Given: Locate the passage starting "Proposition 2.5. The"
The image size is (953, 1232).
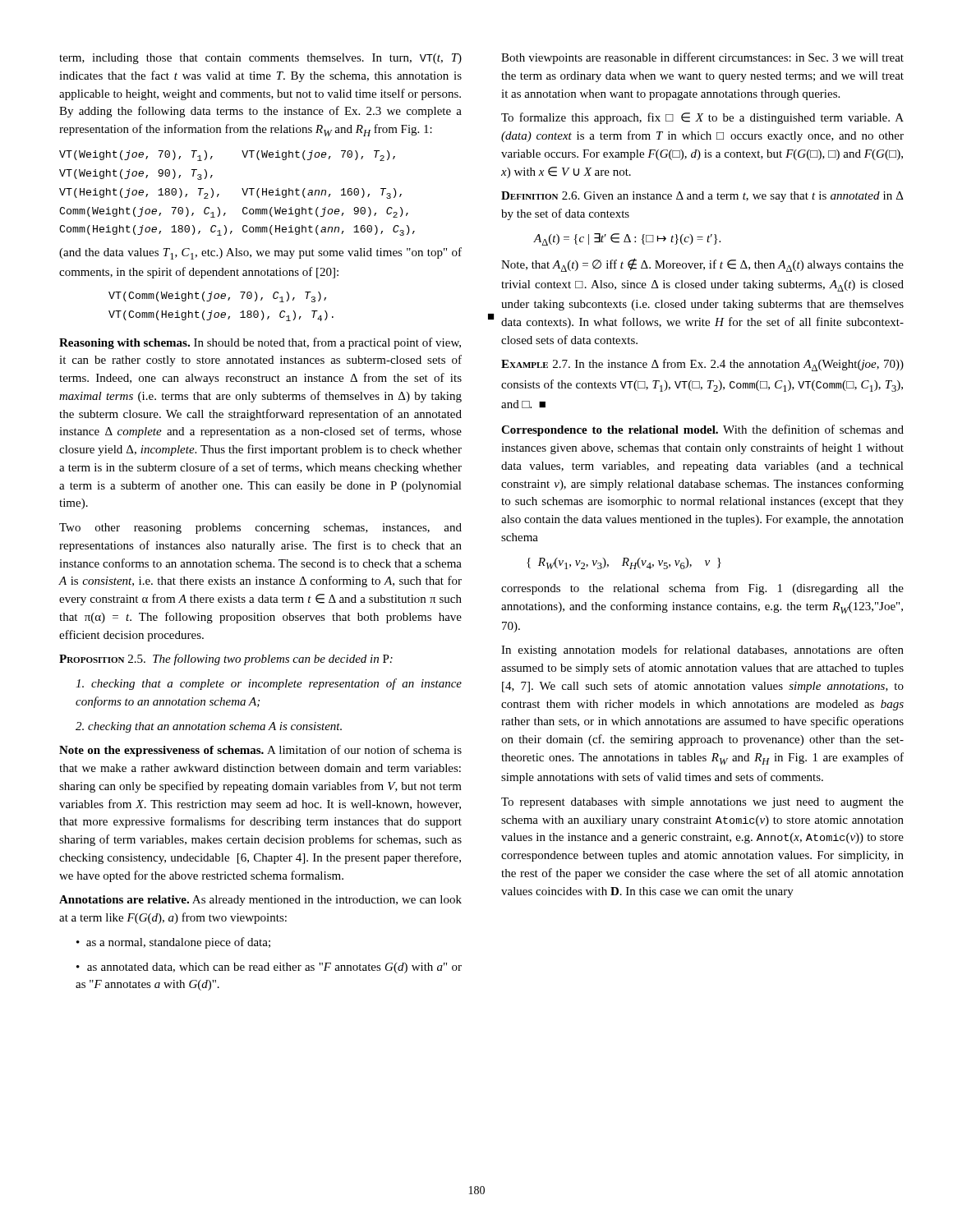Looking at the screenshot, I should coord(260,660).
